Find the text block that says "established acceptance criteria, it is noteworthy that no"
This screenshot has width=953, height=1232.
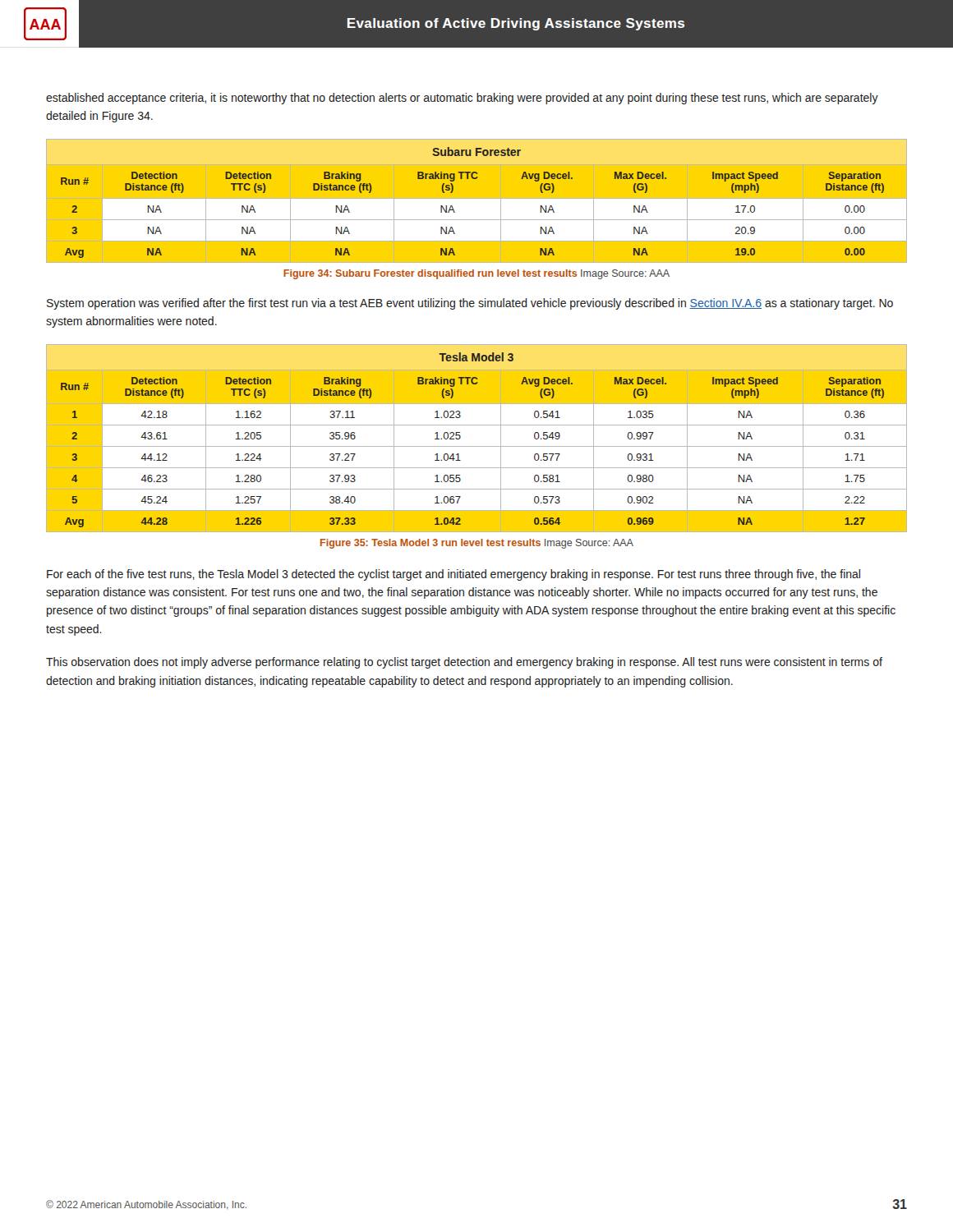tap(462, 107)
